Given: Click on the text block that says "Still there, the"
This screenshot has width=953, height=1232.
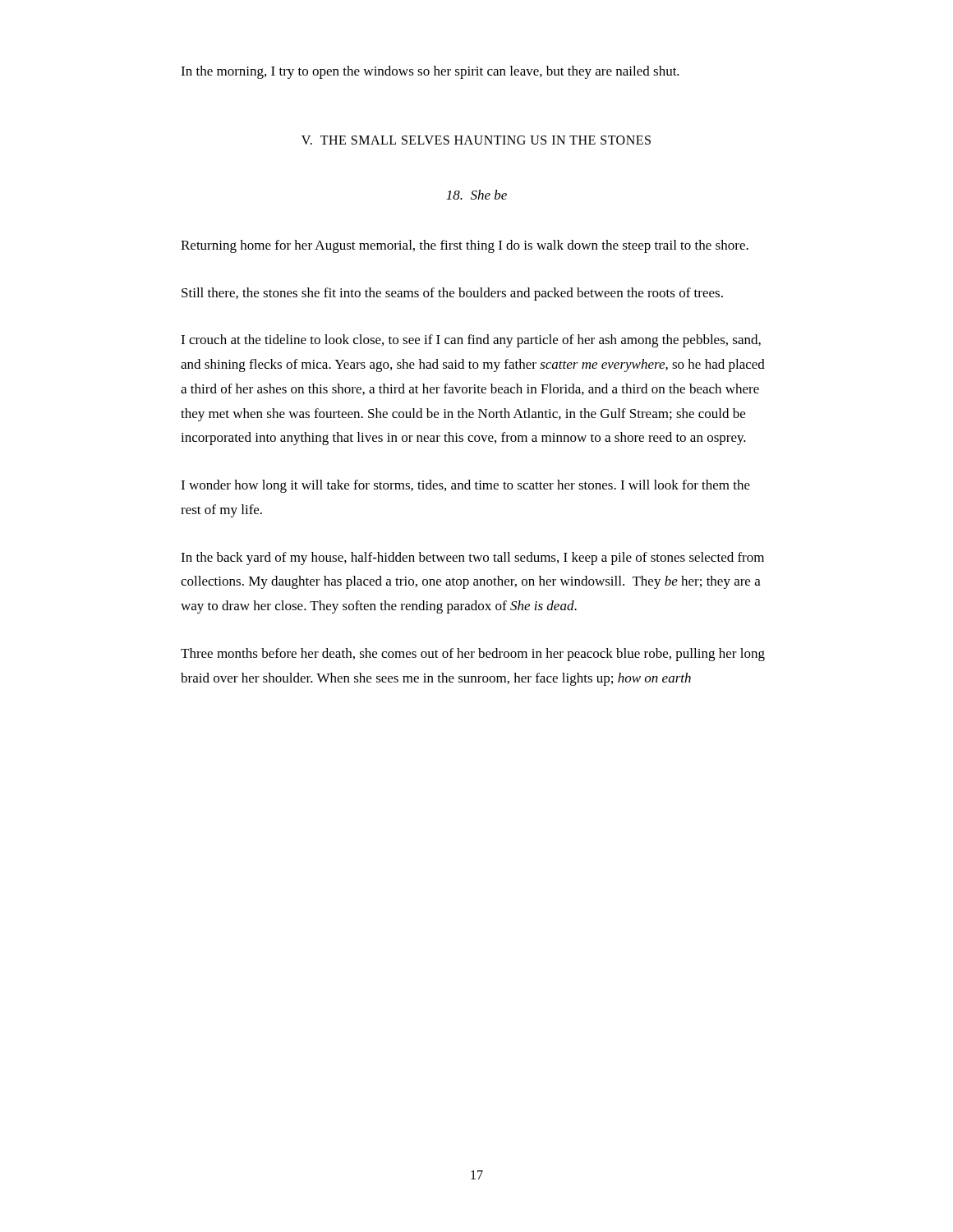Looking at the screenshot, I should point(452,292).
